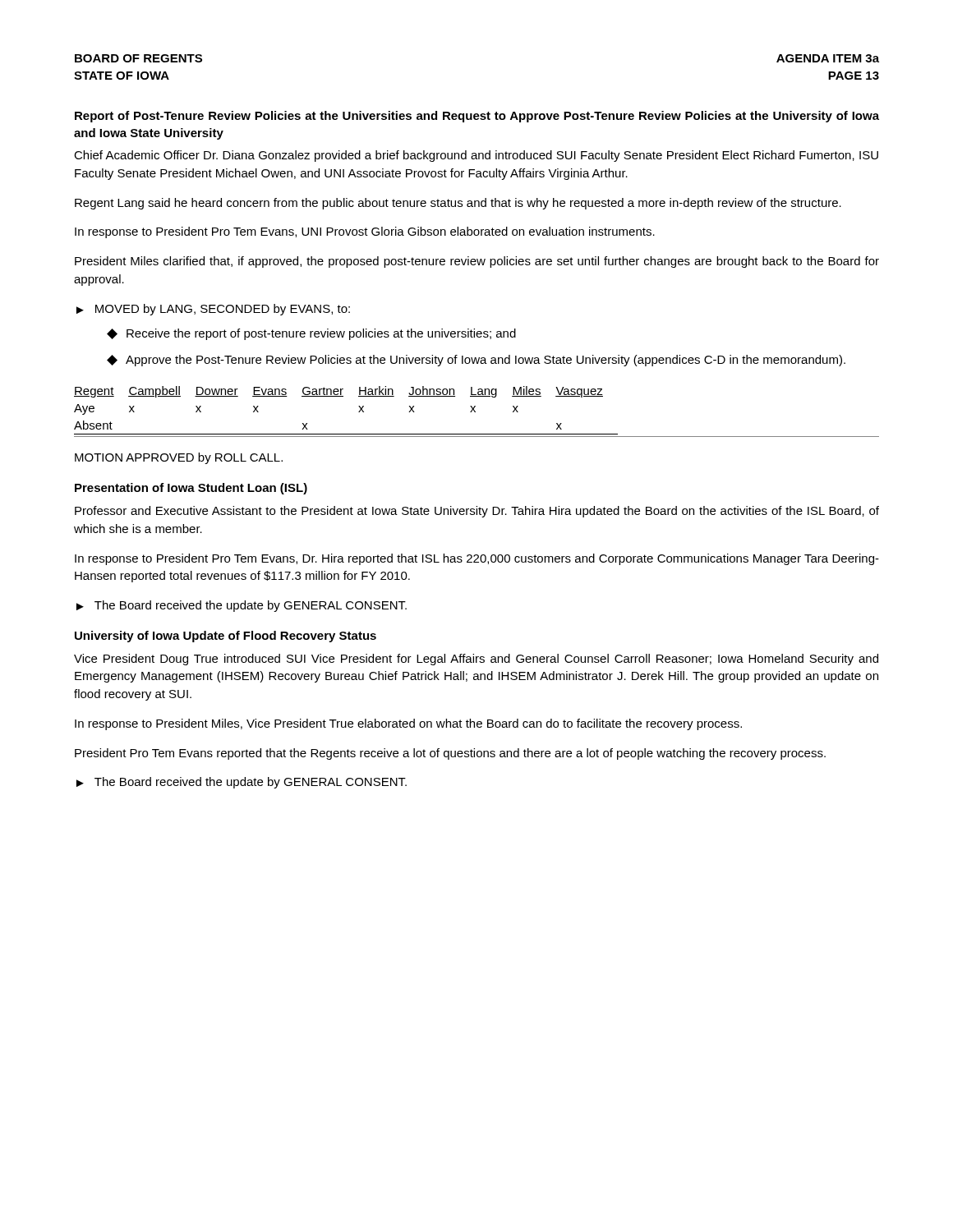
Task: Locate the section header that says "Presentation of Iowa Student Loan (ISL)"
Action: coord(191,488)
